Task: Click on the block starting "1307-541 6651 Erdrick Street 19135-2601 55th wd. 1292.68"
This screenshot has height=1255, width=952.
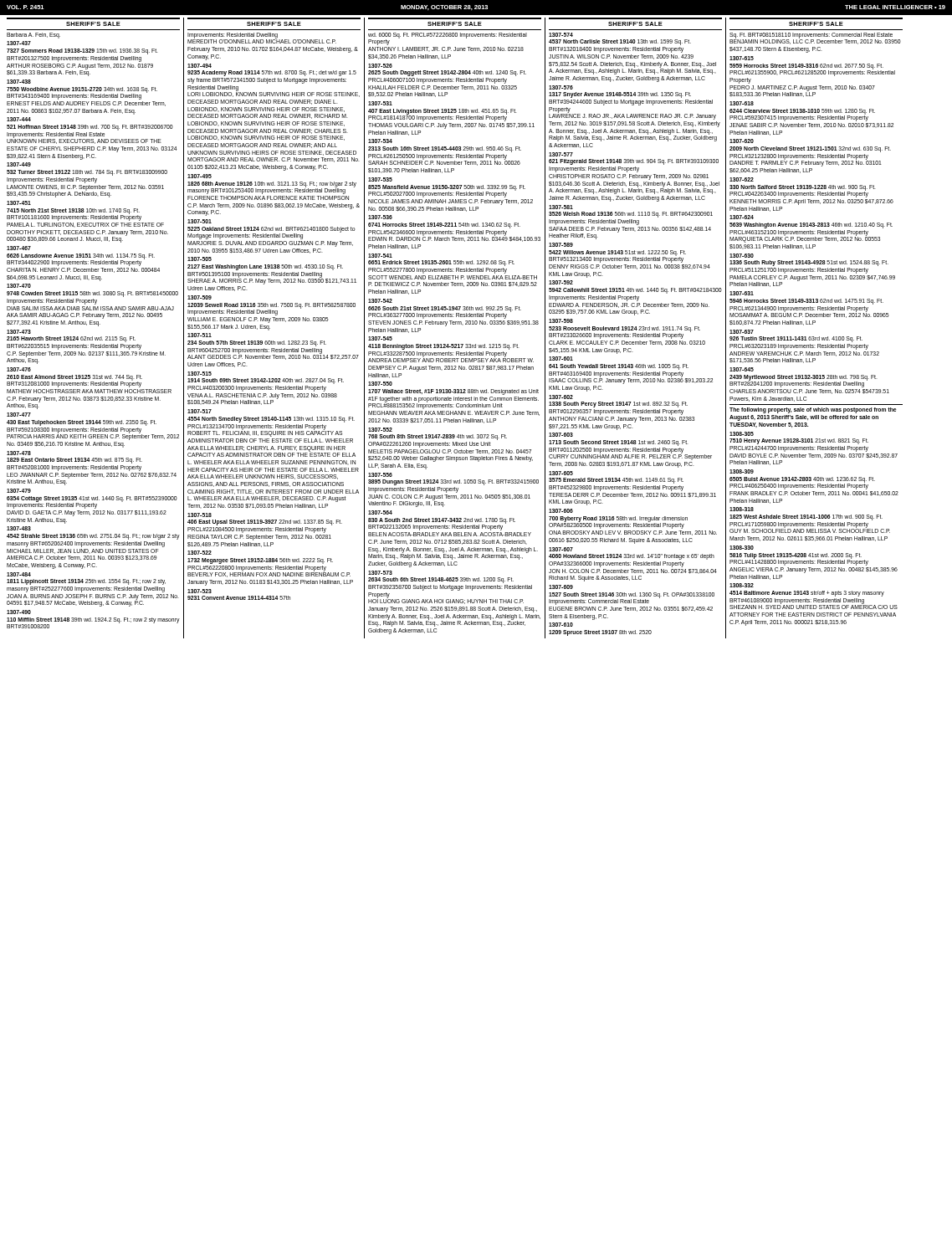Action: 453,274
